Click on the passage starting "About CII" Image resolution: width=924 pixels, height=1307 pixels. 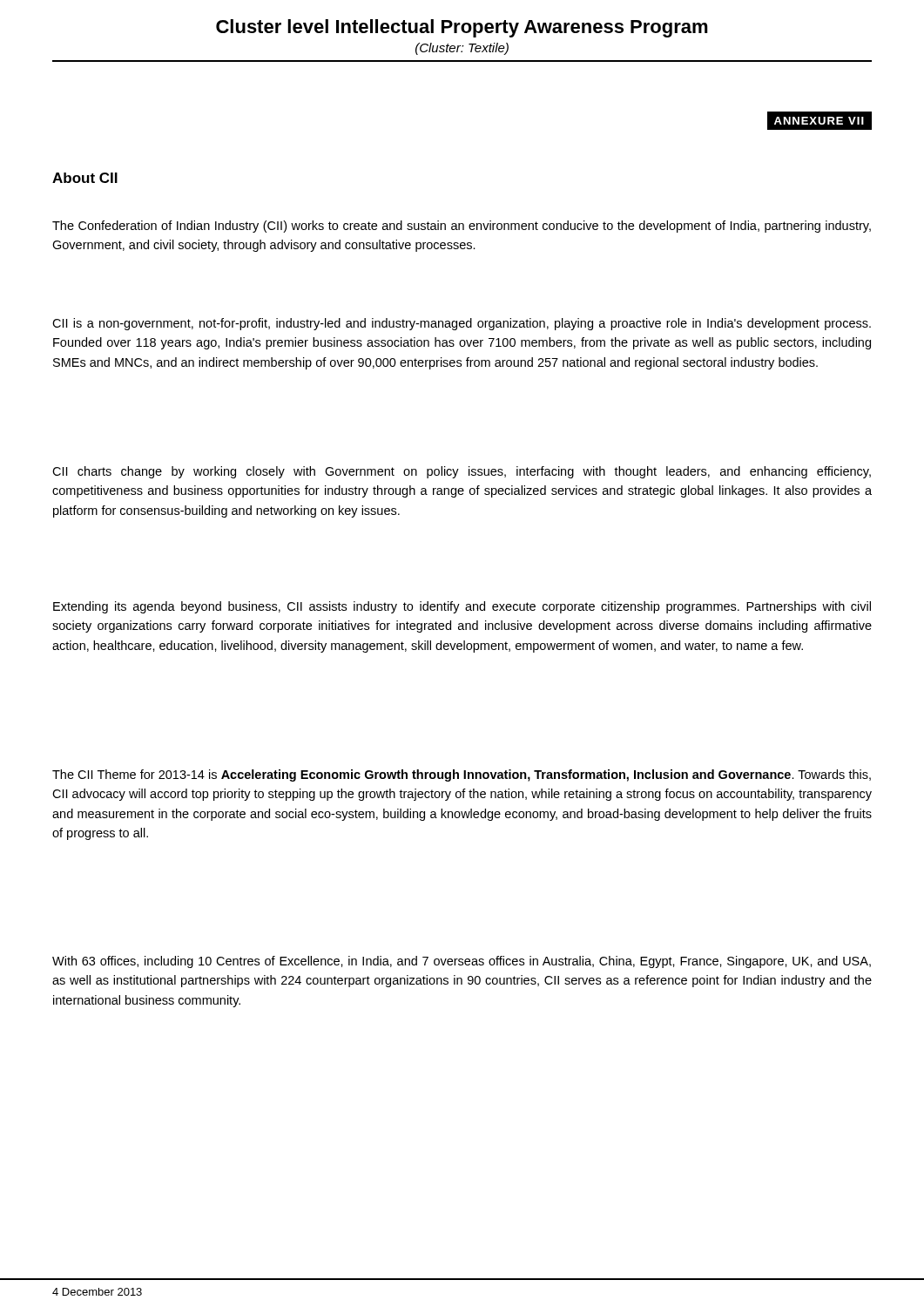click(x=85, y=178)
